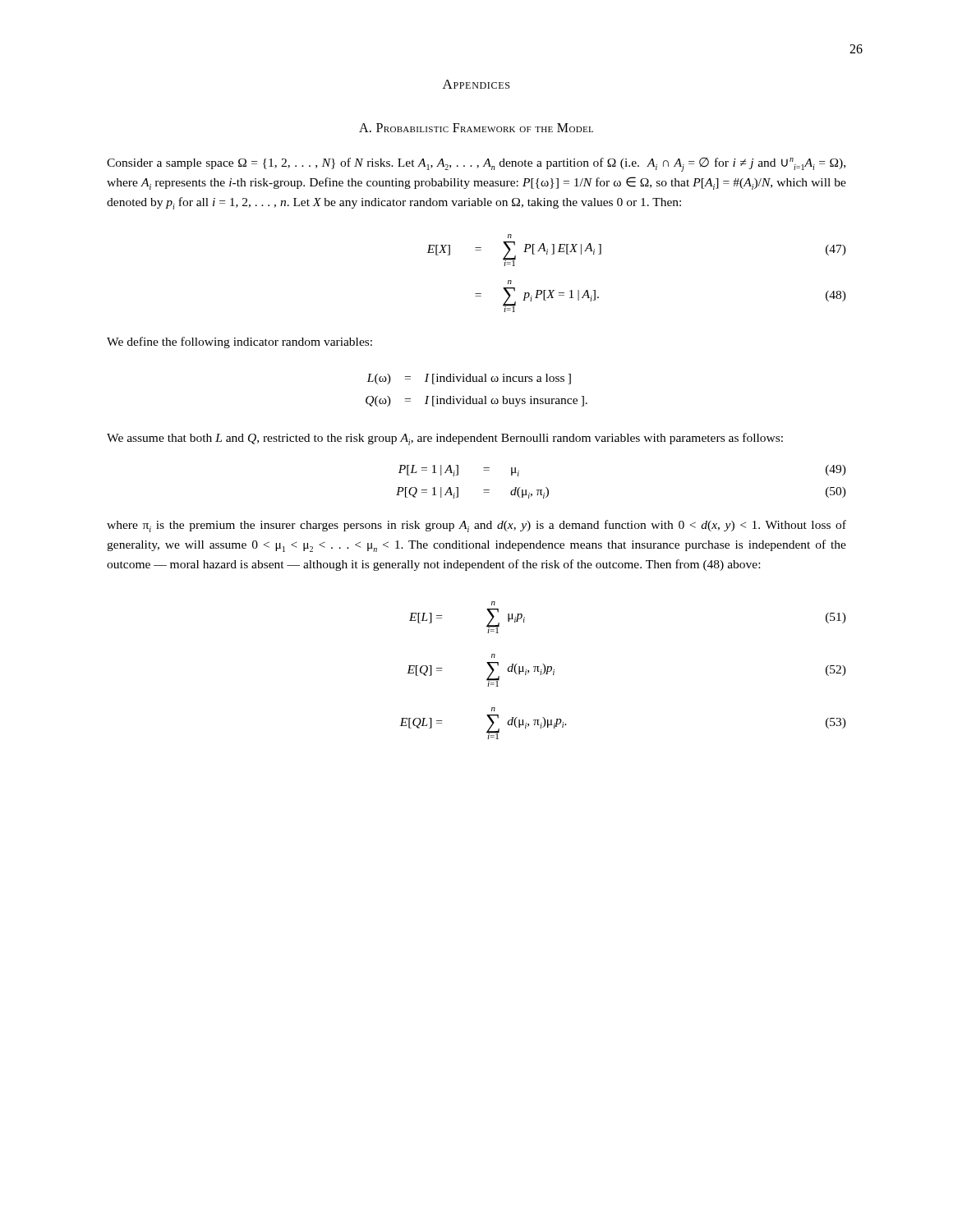Click on the element starting "Consider a sample"

click(x=476, y=182)
